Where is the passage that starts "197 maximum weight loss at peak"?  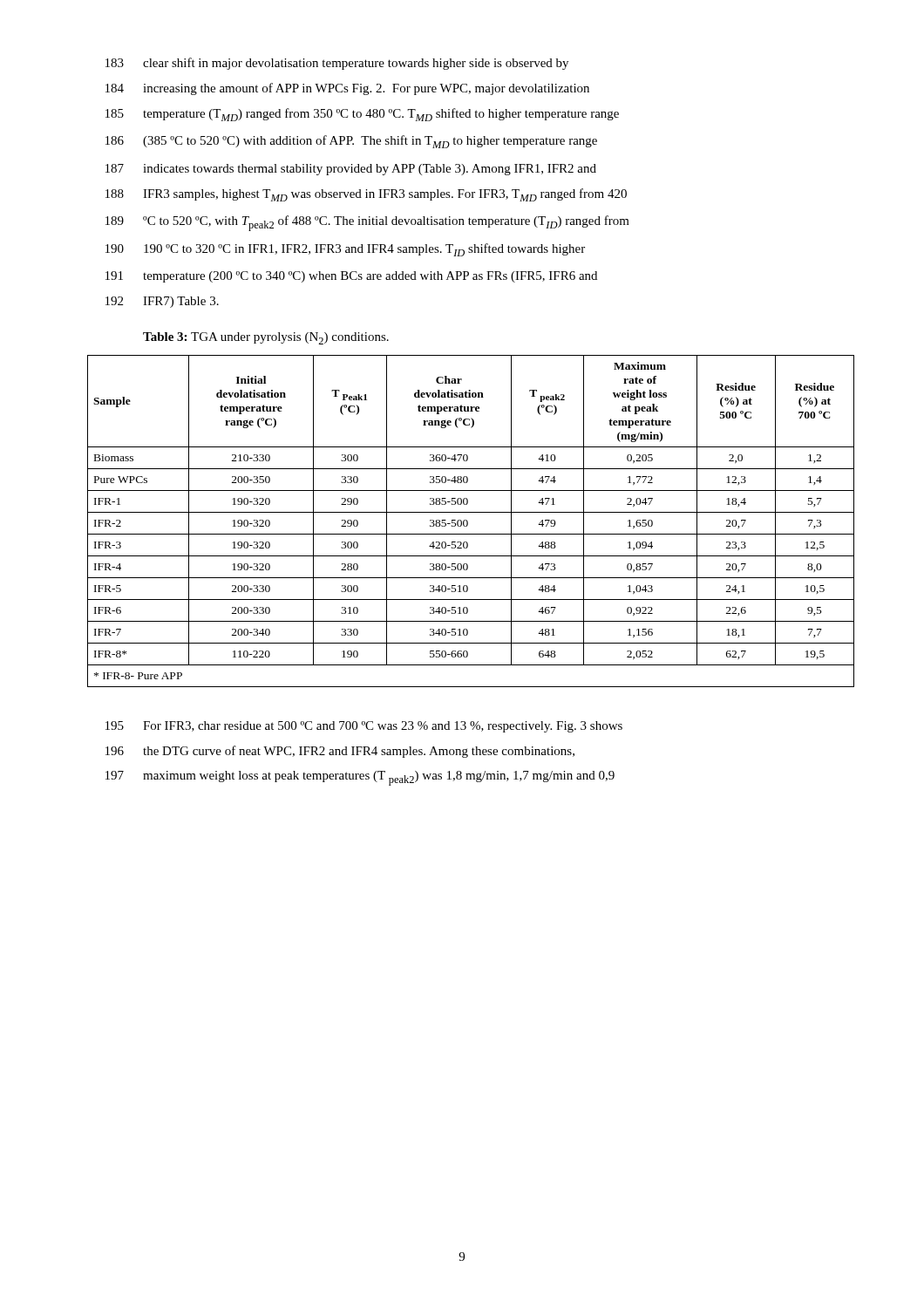click(471, 777)
